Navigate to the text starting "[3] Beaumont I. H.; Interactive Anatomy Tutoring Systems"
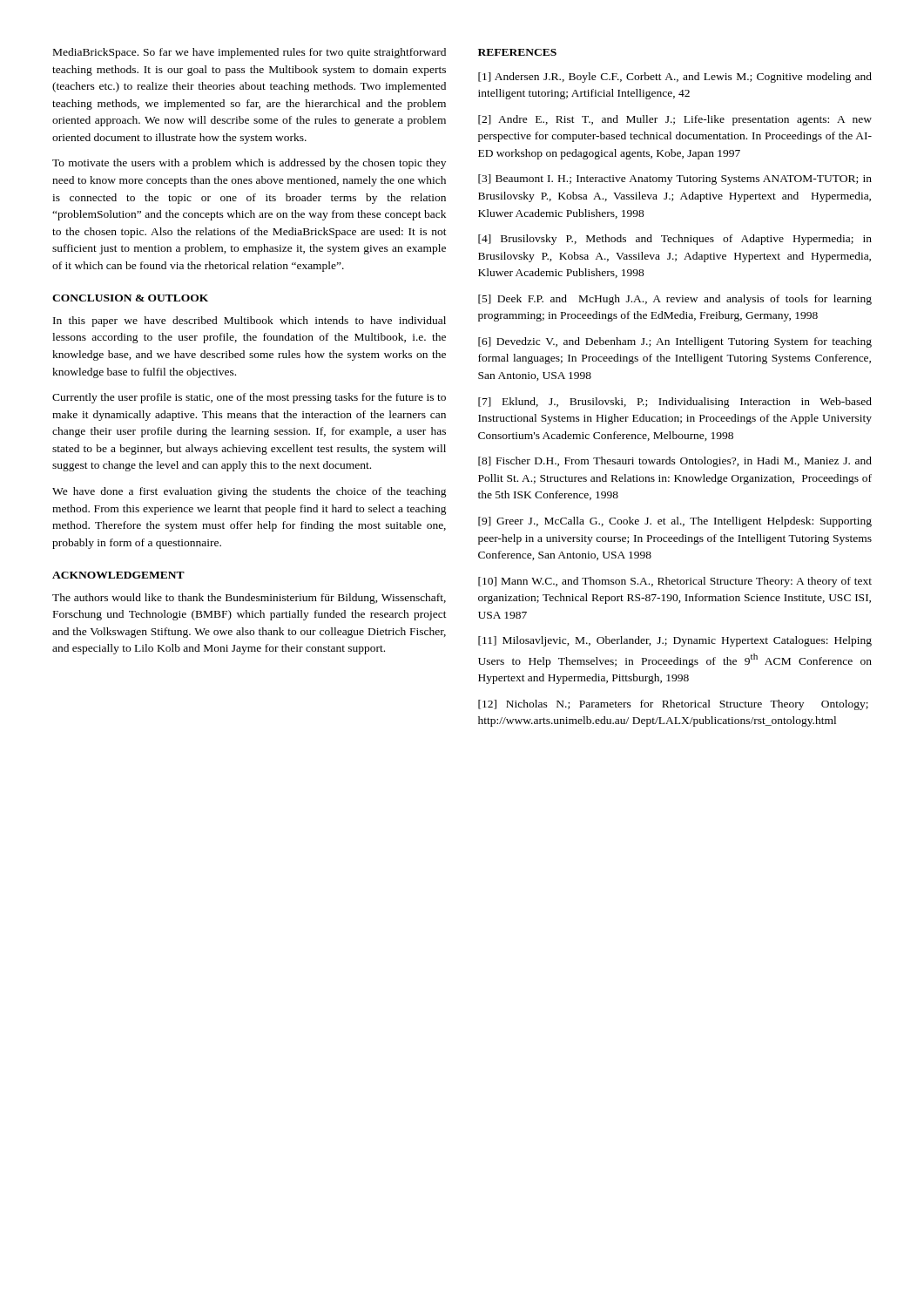 [675, 196]
